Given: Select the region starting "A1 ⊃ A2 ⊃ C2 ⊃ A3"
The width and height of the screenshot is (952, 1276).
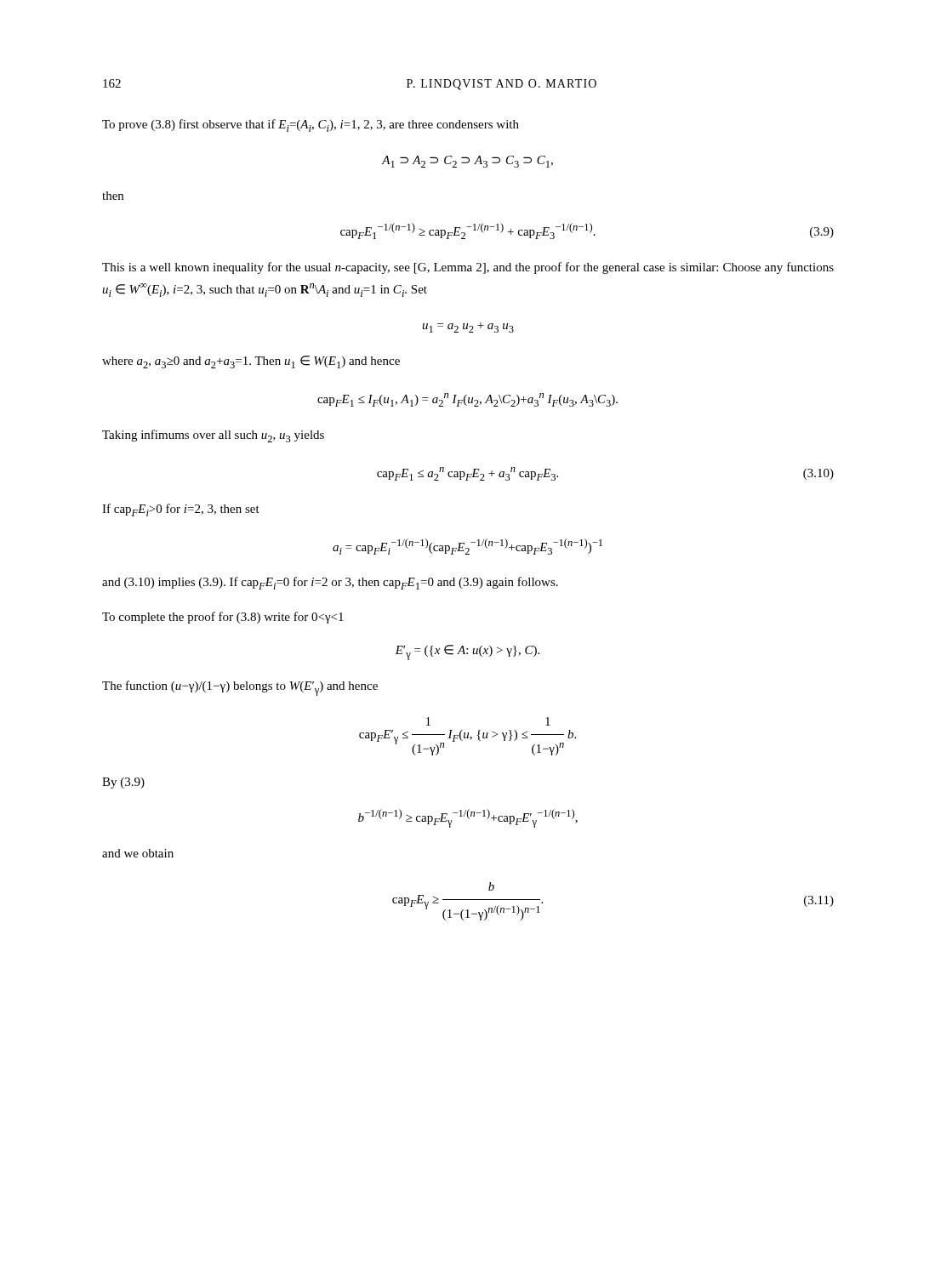Looking at the screenshot, I should click(x=468, y=162).
